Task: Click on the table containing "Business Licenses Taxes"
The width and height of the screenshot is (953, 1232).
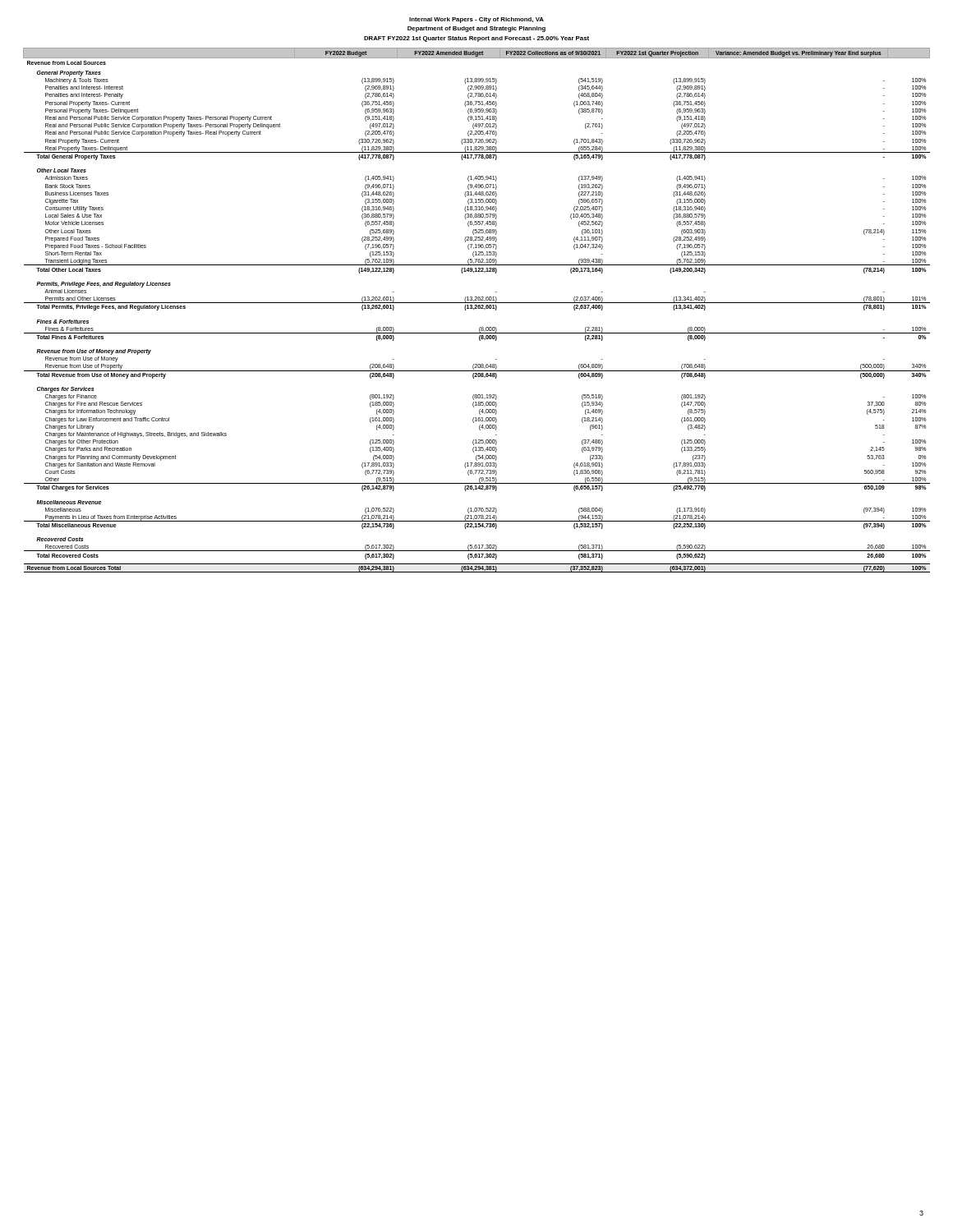Action: pos(476,310)
